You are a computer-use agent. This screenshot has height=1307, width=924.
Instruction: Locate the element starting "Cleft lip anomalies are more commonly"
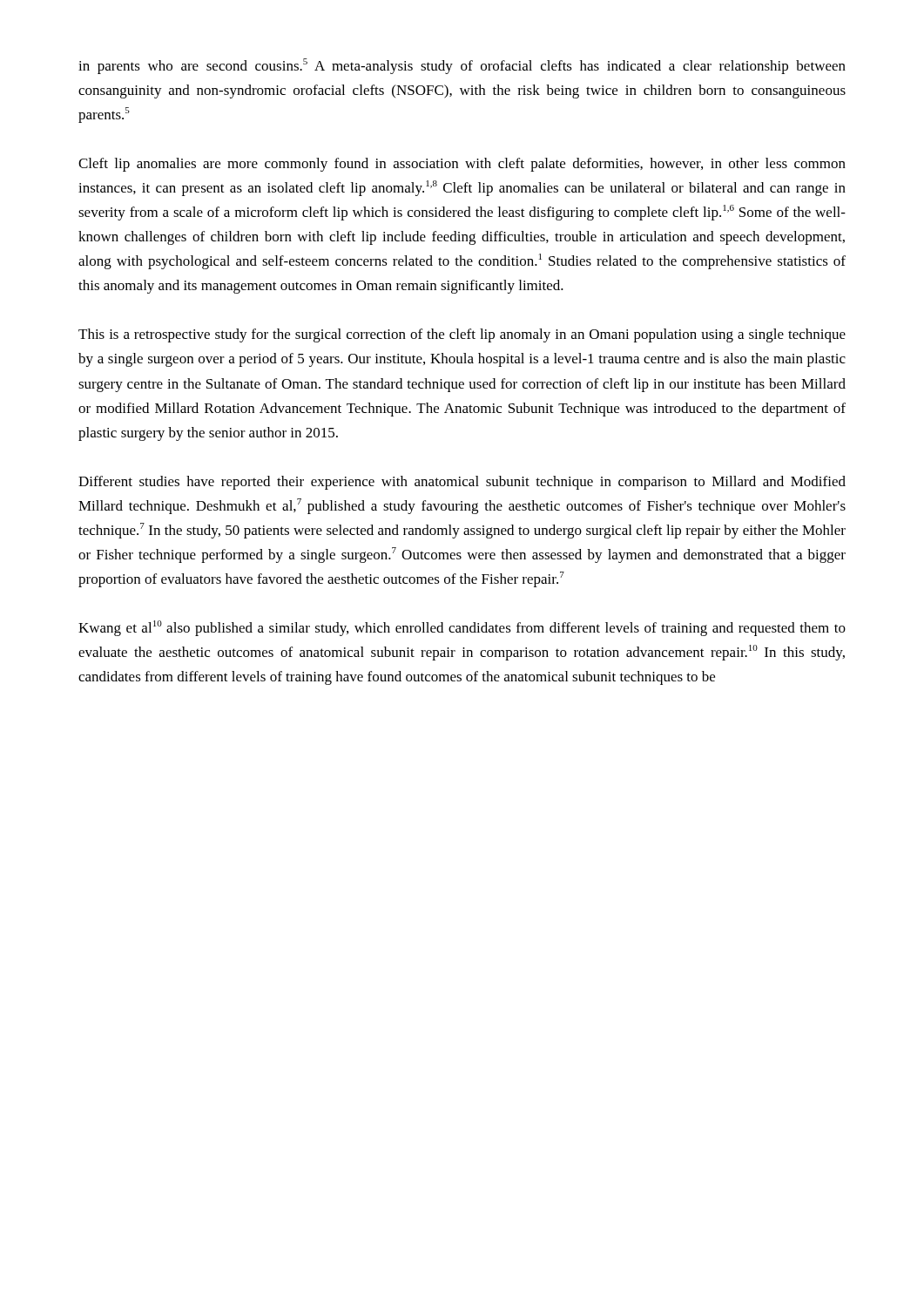[x=462, y=225]
